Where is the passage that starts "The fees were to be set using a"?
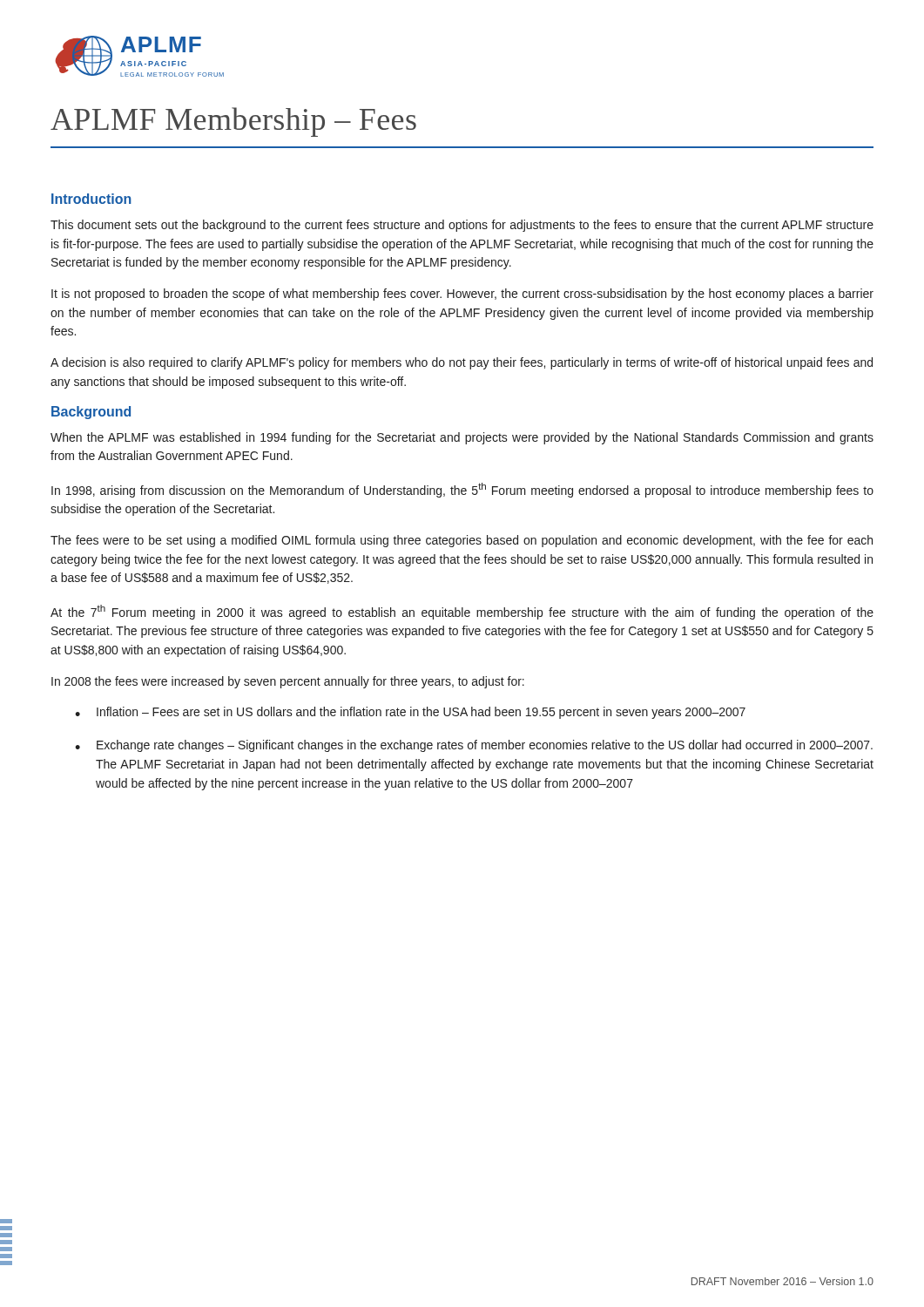The image size is (924, 1307). [x=462, y=560]
